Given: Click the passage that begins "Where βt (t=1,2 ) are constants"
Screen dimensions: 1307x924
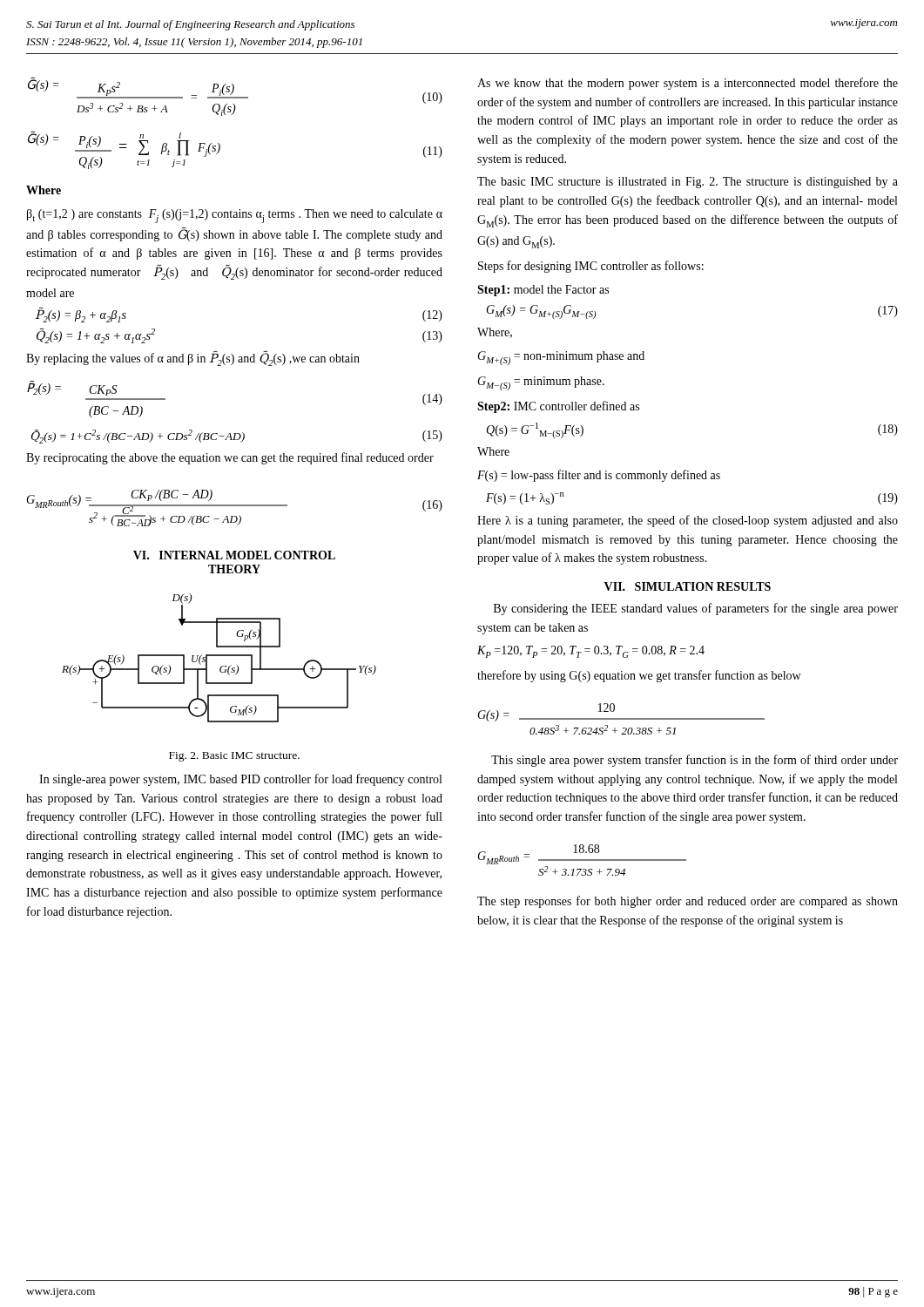Looking at the screenshot, I should point(234,242).
